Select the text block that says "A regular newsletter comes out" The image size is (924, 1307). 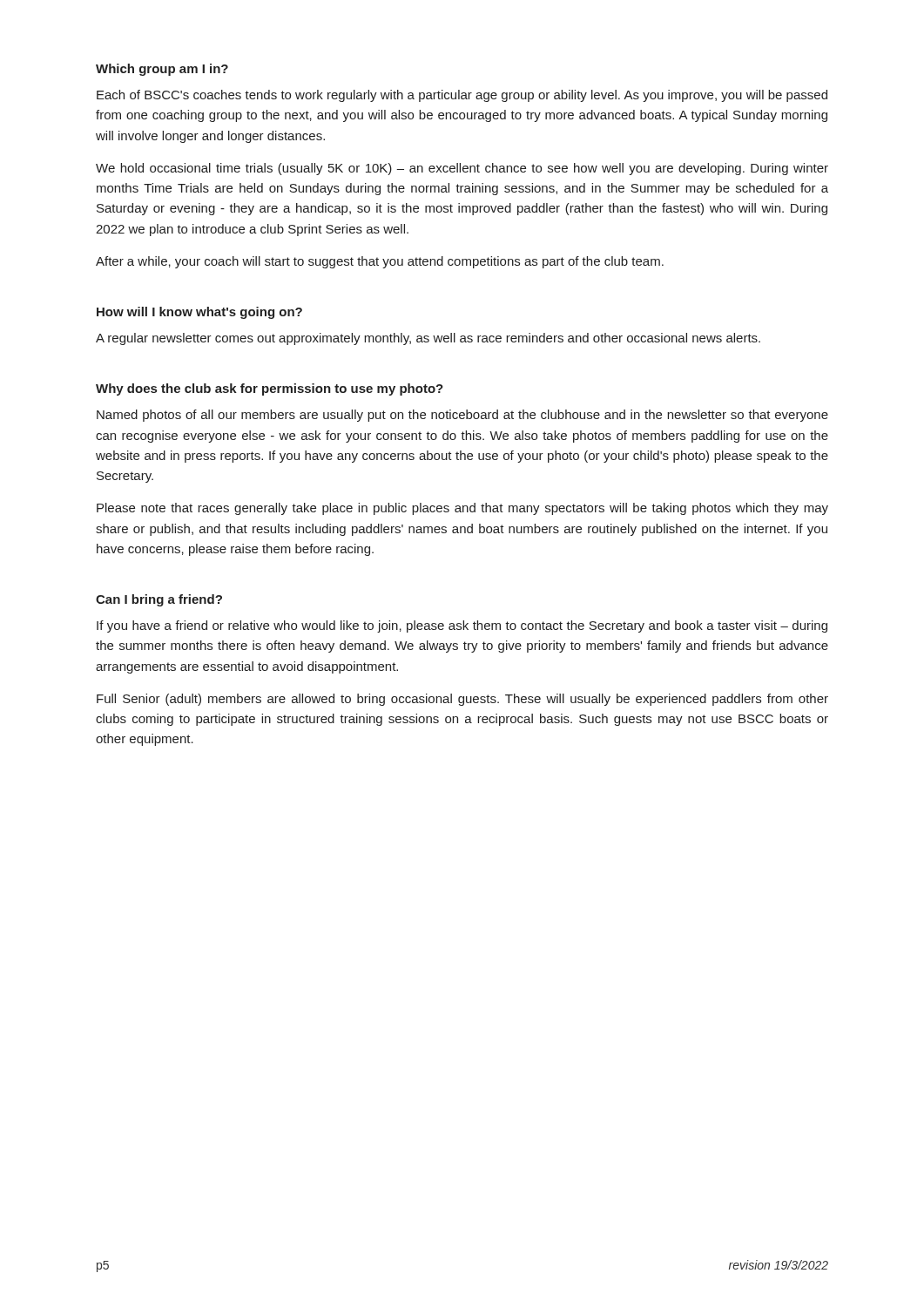[429, 338]
